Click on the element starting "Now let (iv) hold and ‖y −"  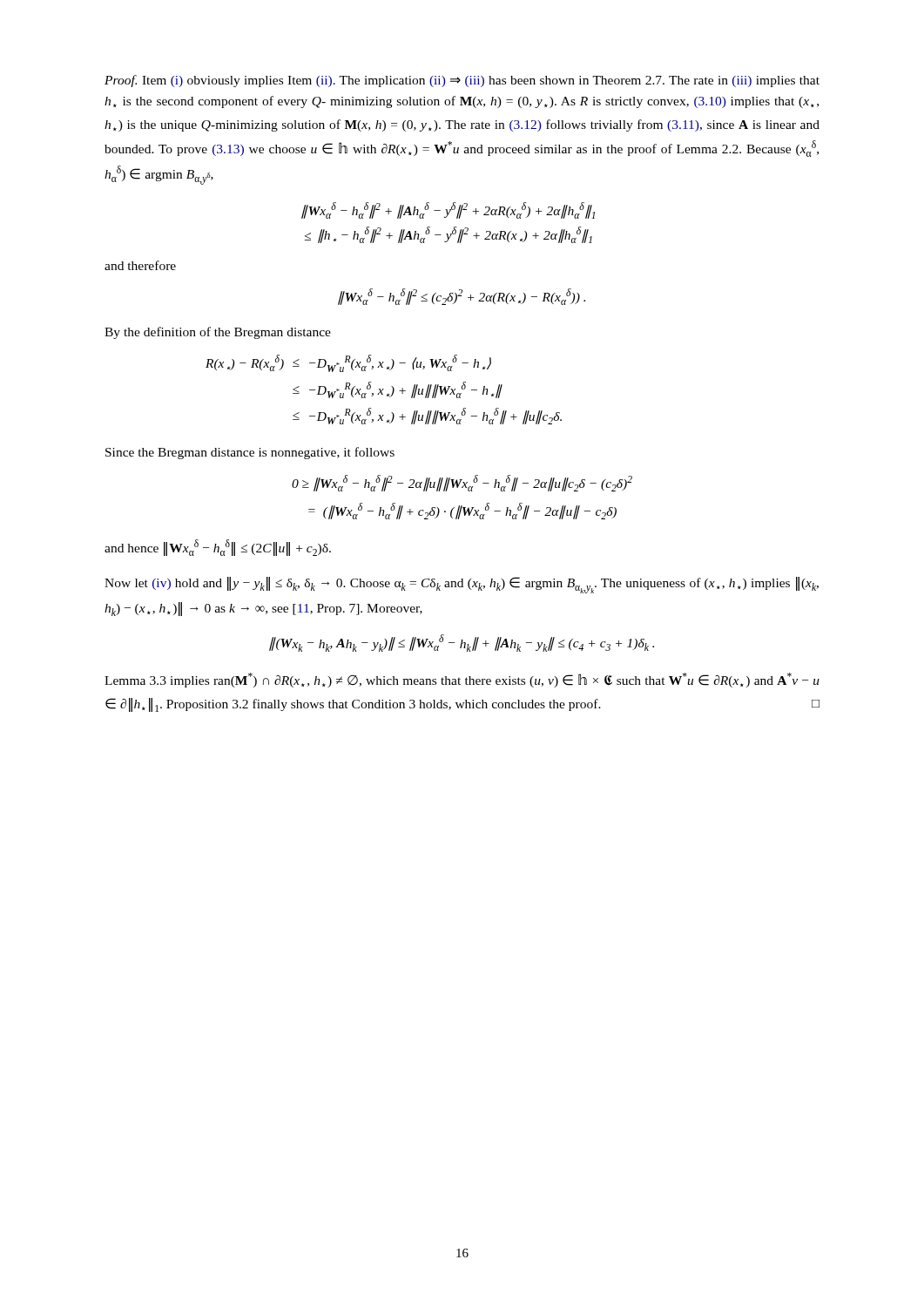(x=462, y=597)
